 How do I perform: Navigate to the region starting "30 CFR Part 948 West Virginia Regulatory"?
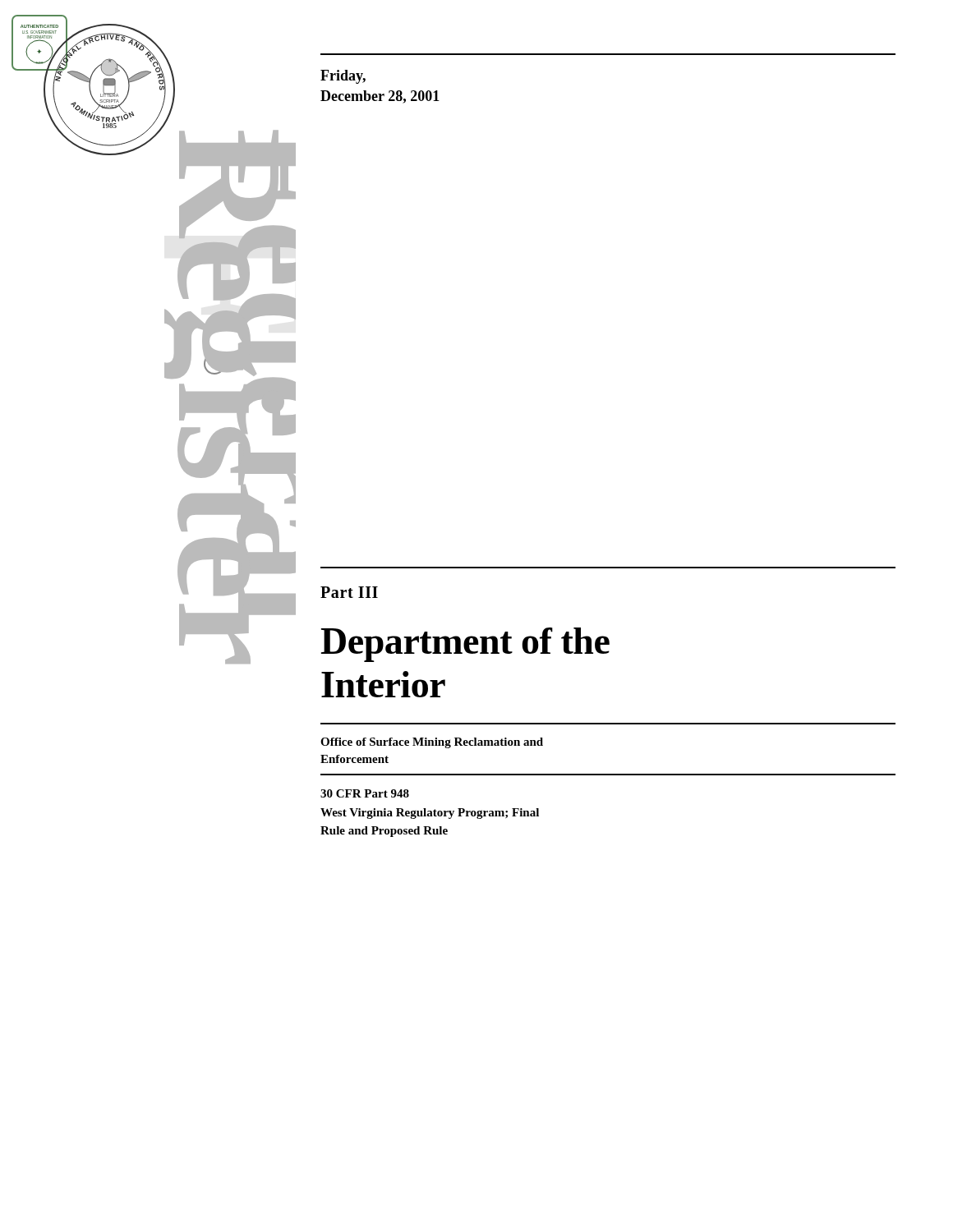[x=430, y=812]
